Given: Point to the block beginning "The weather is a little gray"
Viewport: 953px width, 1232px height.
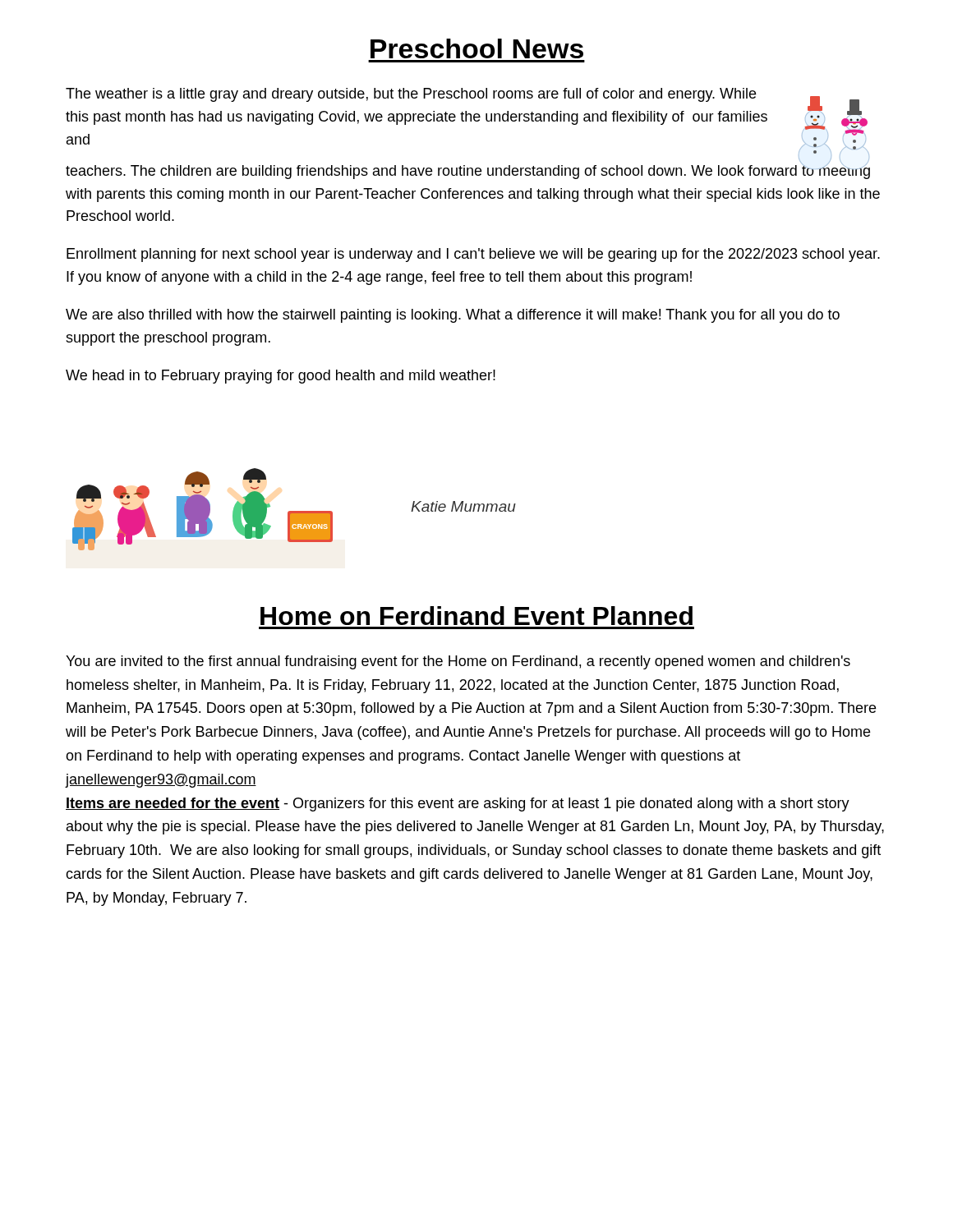Looking at the screenshot, I should [x=417, y=117].
